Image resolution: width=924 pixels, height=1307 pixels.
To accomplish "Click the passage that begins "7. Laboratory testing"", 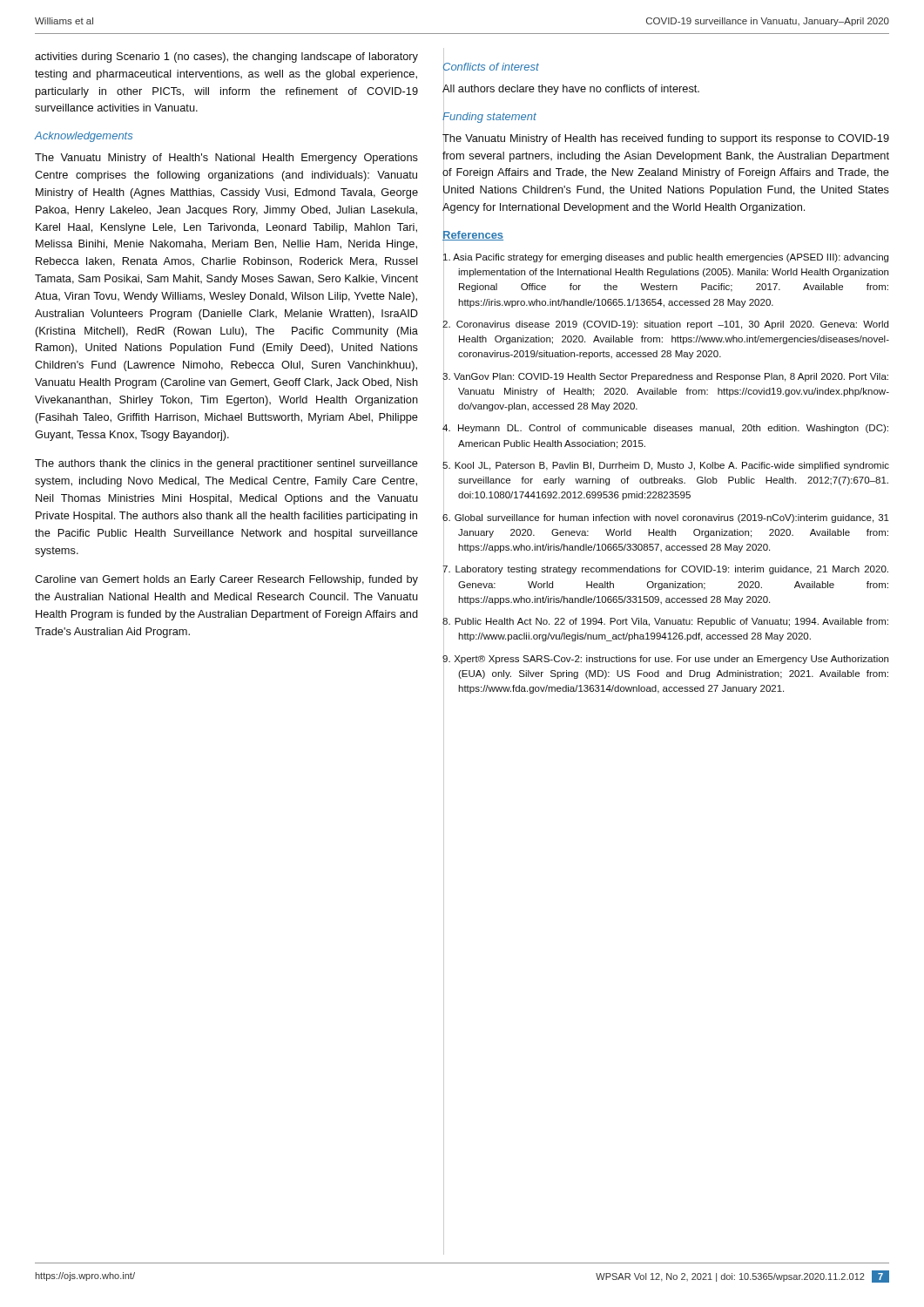I will point(666,584).
